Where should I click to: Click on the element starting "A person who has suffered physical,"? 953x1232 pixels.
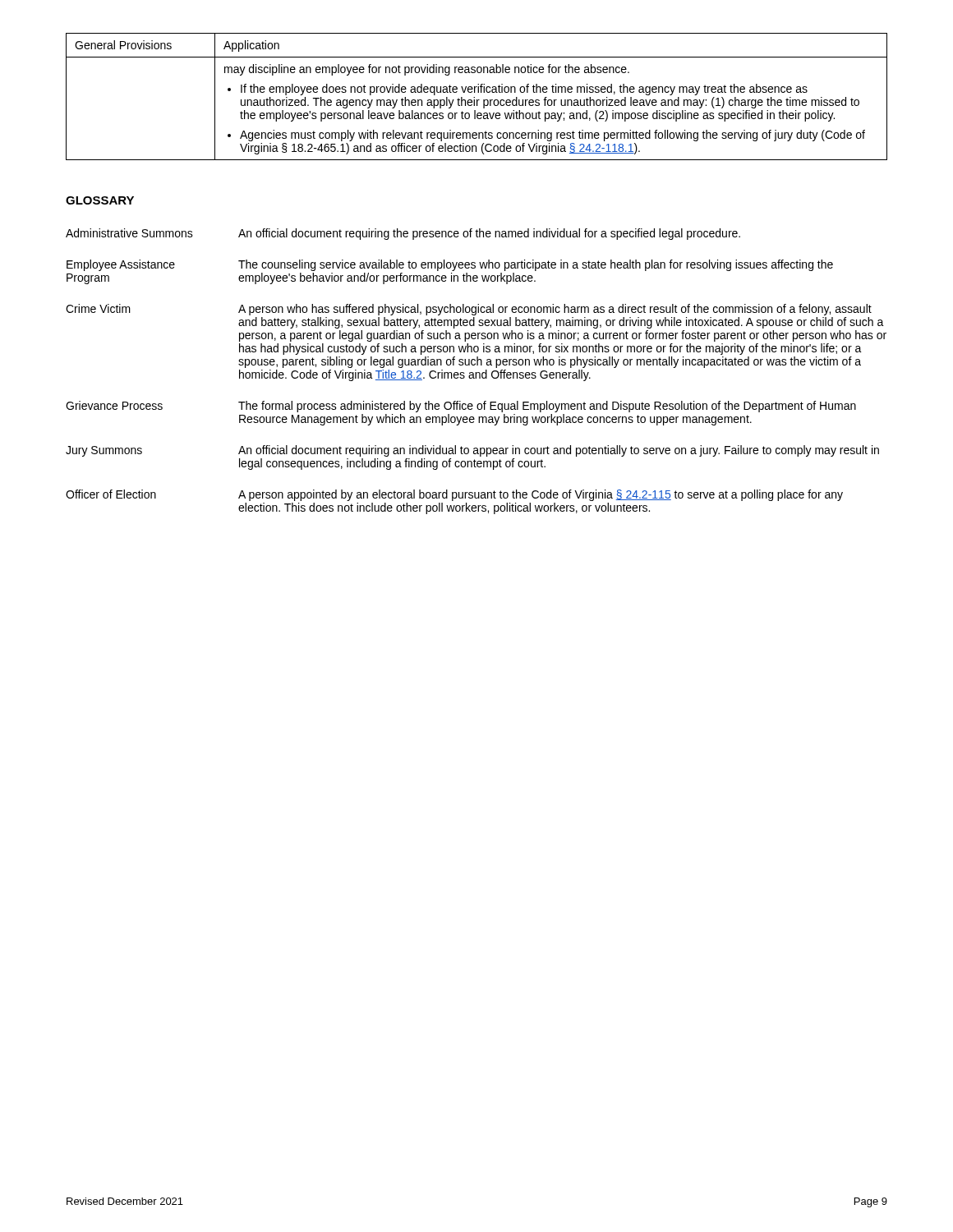pos(562,342)
